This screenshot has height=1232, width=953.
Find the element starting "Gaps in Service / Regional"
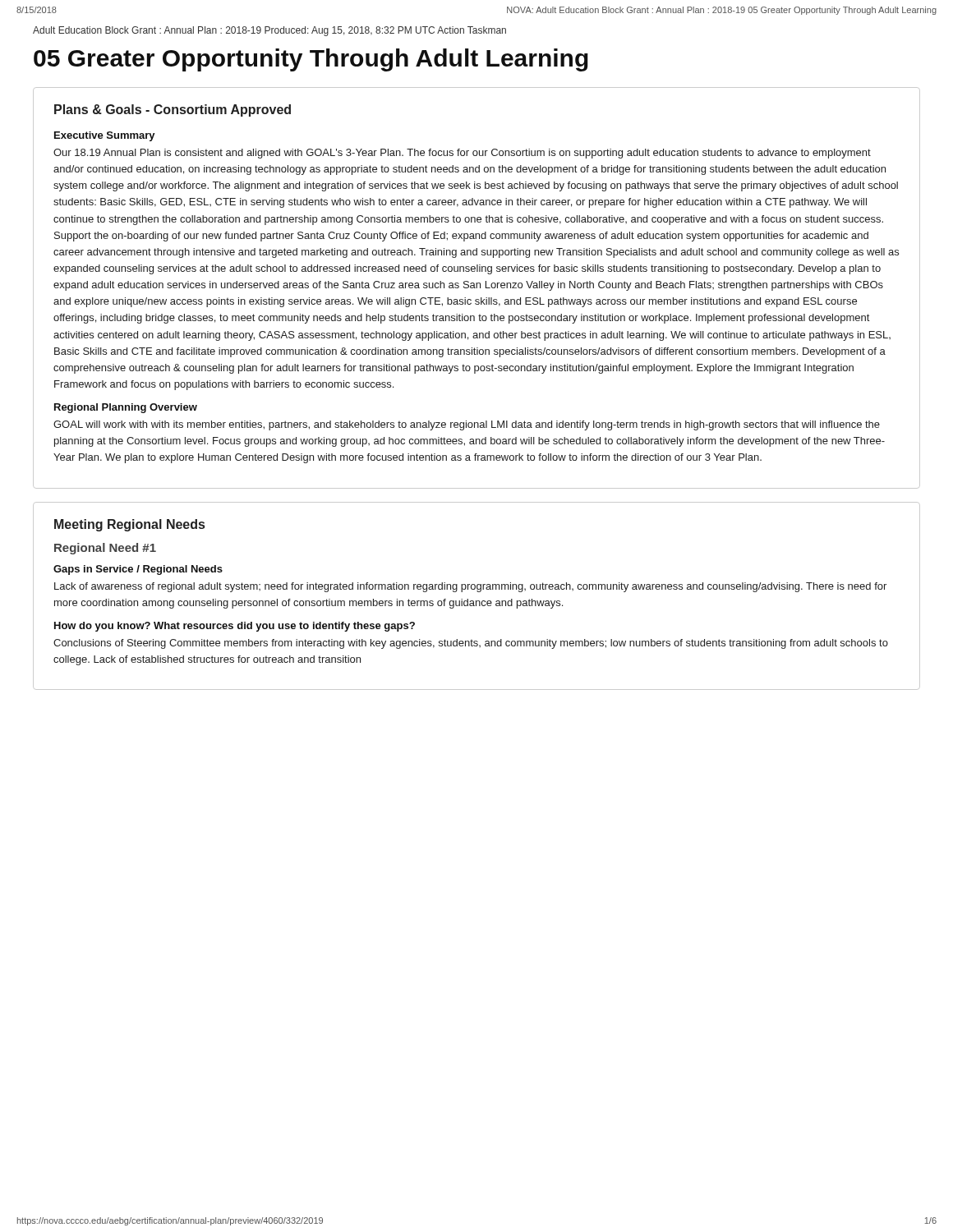click(x=138, y=568)
